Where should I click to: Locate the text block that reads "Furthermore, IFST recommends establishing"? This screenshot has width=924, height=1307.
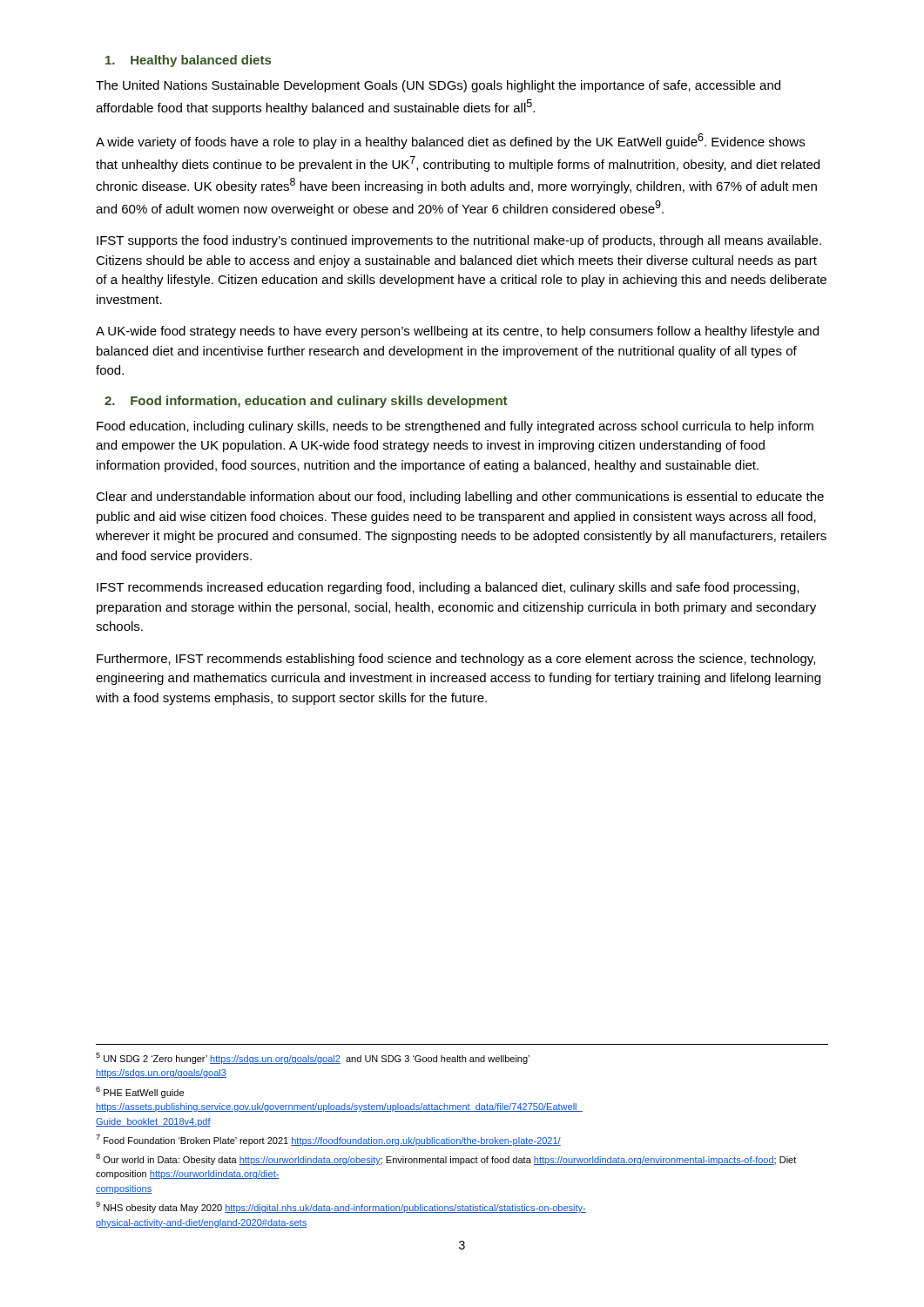click(x=462, y=678)
